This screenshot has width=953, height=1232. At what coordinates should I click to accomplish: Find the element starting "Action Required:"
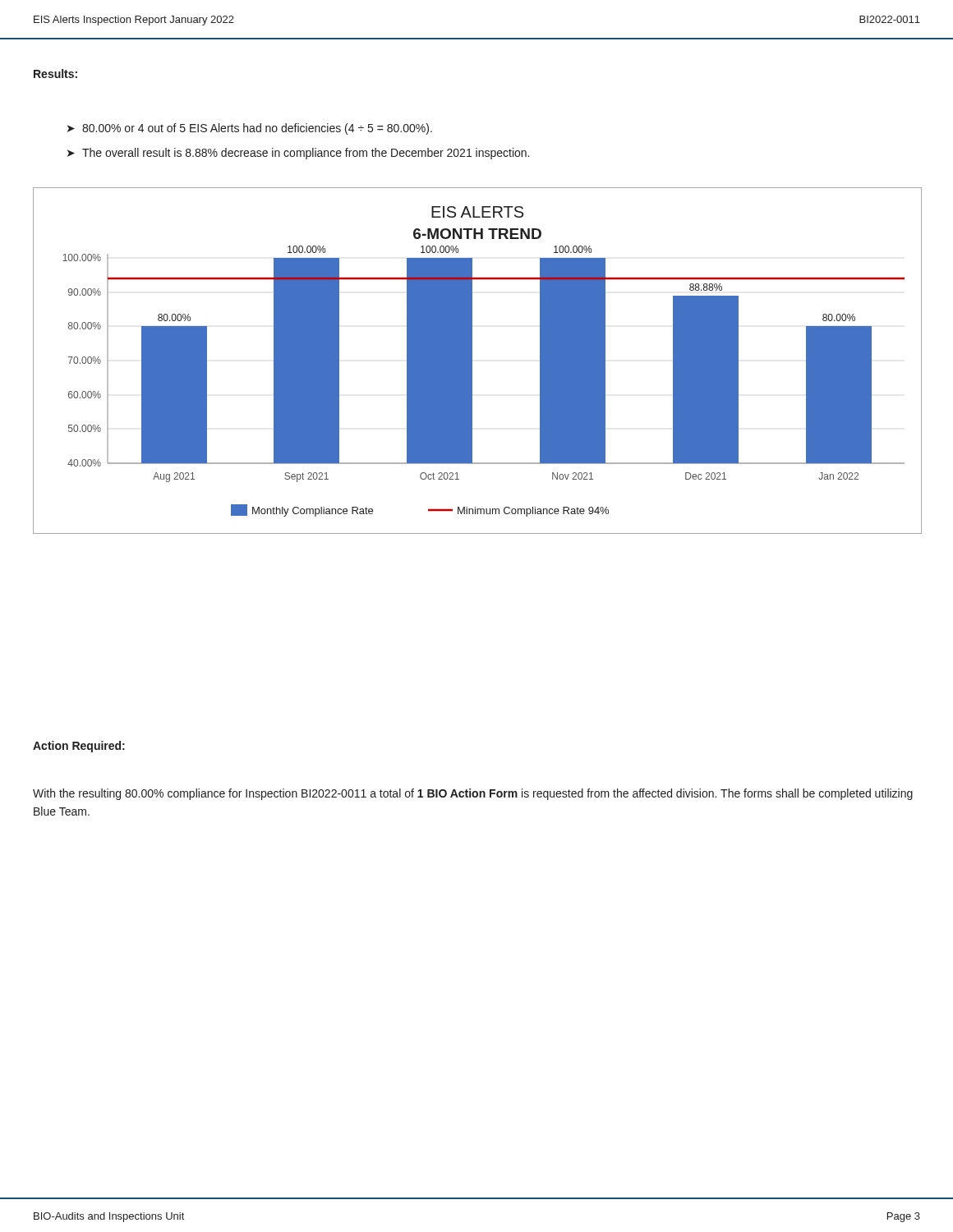[79, 746]
